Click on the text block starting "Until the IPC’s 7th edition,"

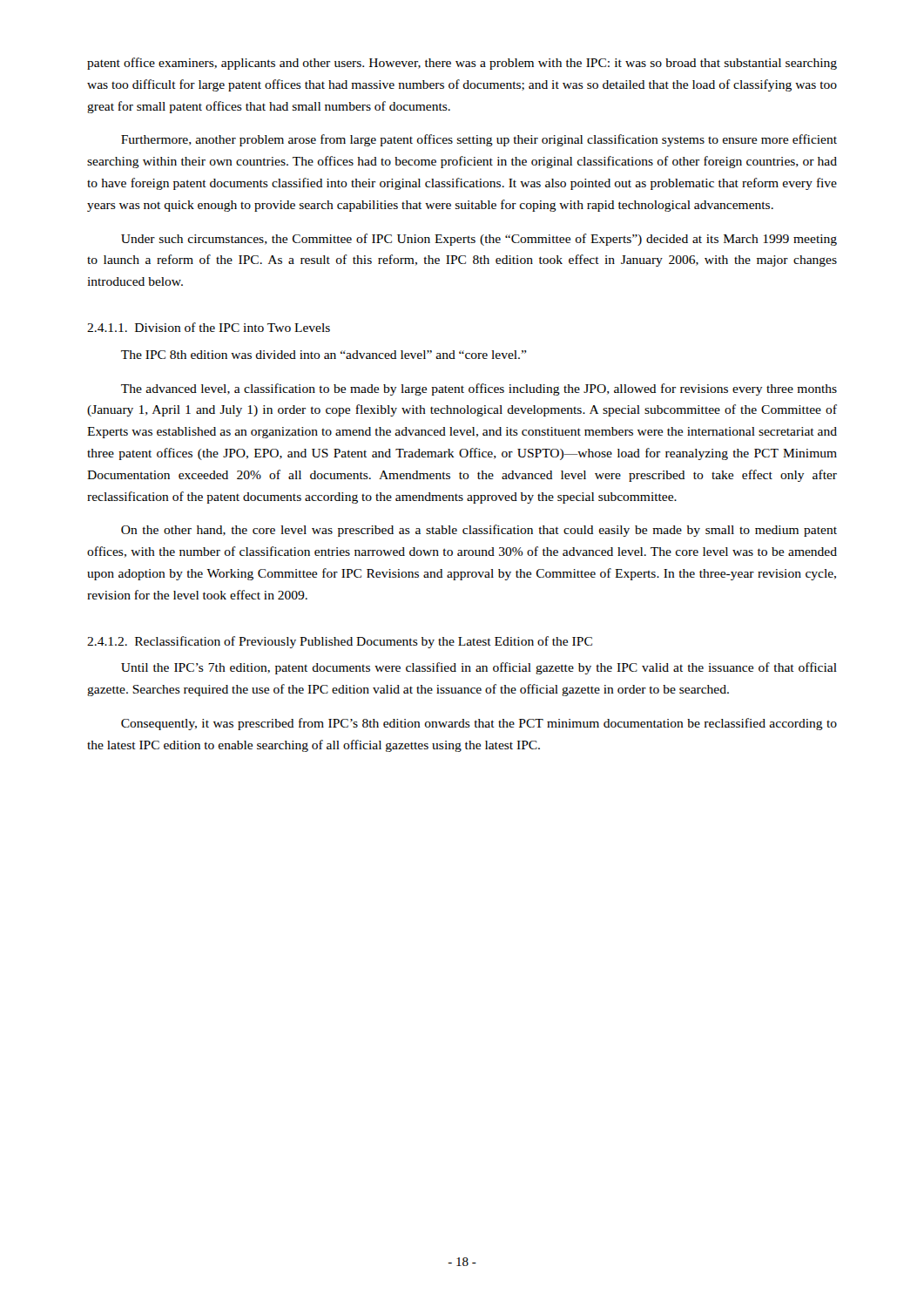[x=462, y=678]
